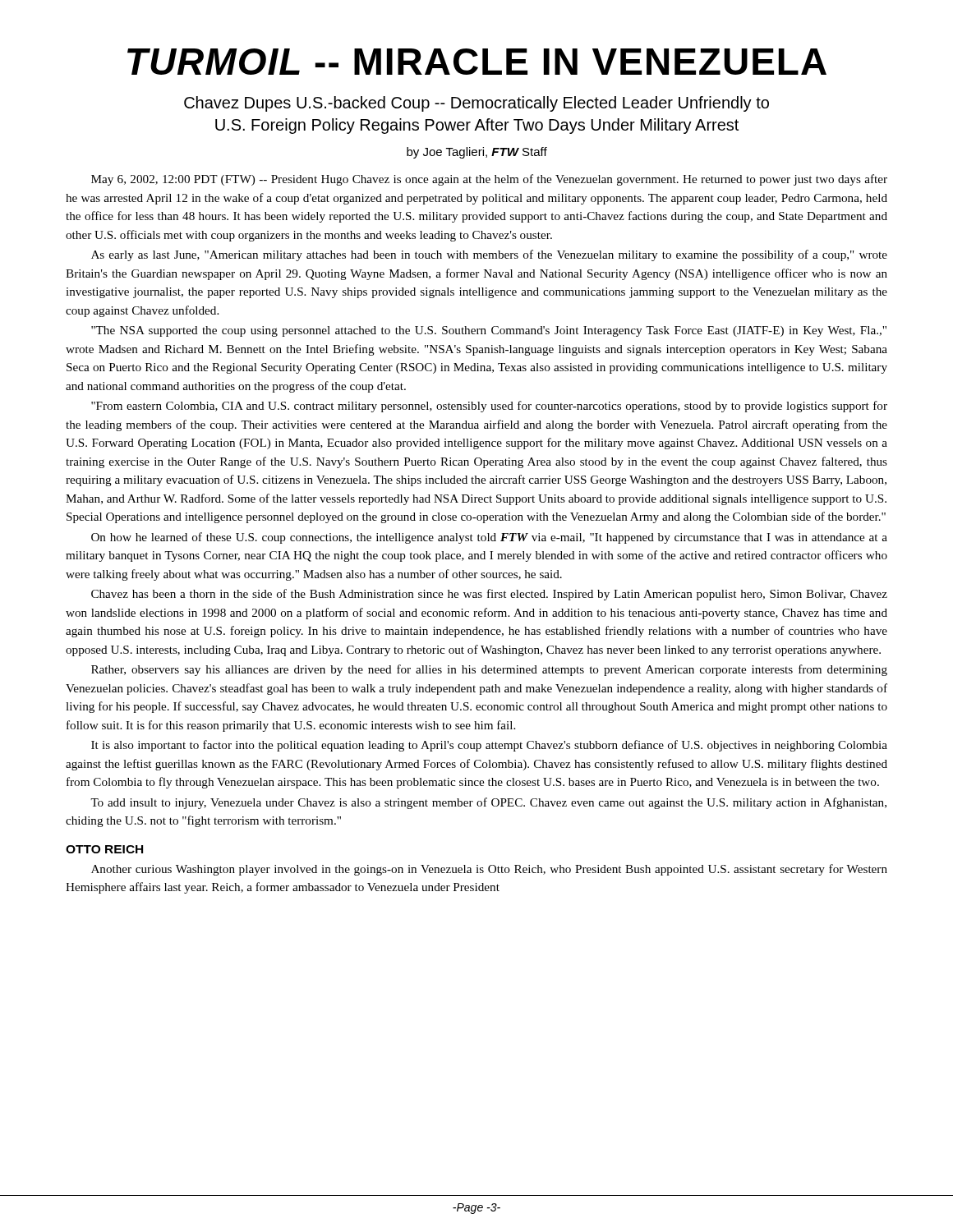Click the passage that begins "Chavez has been a"
This screenshot has width=953, height=1232.
[x=476, y=621]
